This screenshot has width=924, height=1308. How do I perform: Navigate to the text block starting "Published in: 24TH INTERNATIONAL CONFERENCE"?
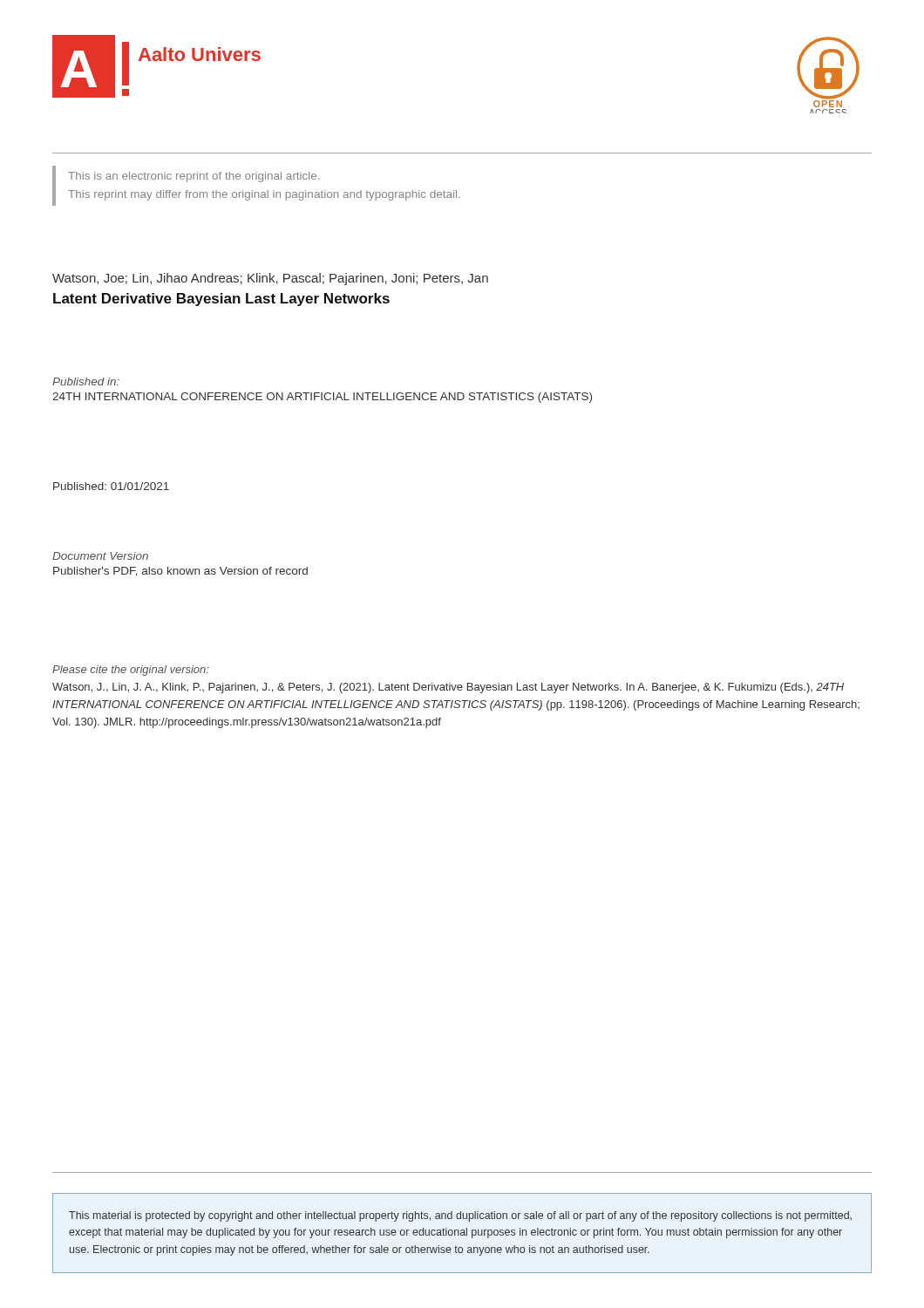pyautogui.click(x=462, y=389)
